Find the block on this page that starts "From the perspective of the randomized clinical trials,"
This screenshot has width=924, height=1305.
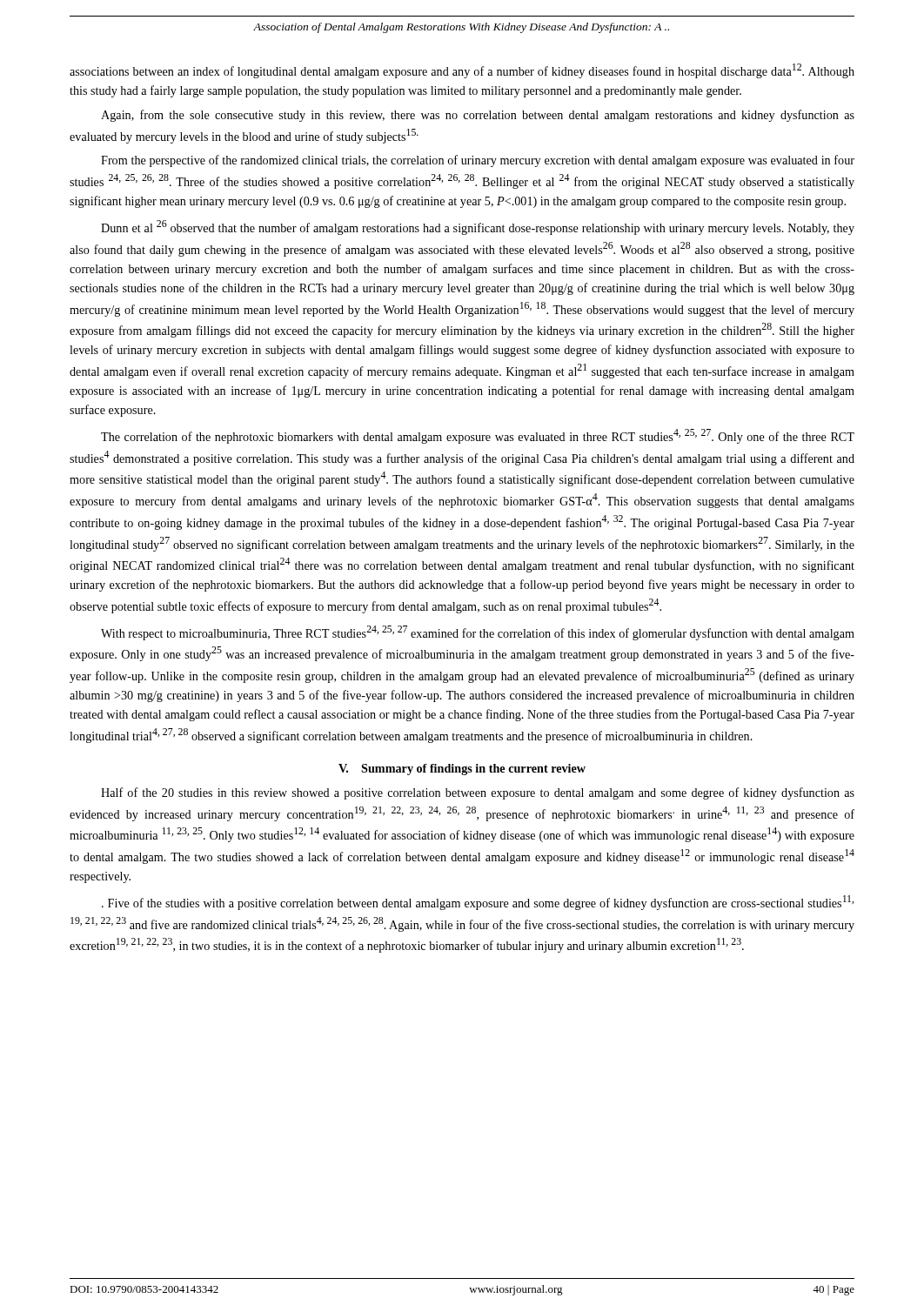pos(462,181)
